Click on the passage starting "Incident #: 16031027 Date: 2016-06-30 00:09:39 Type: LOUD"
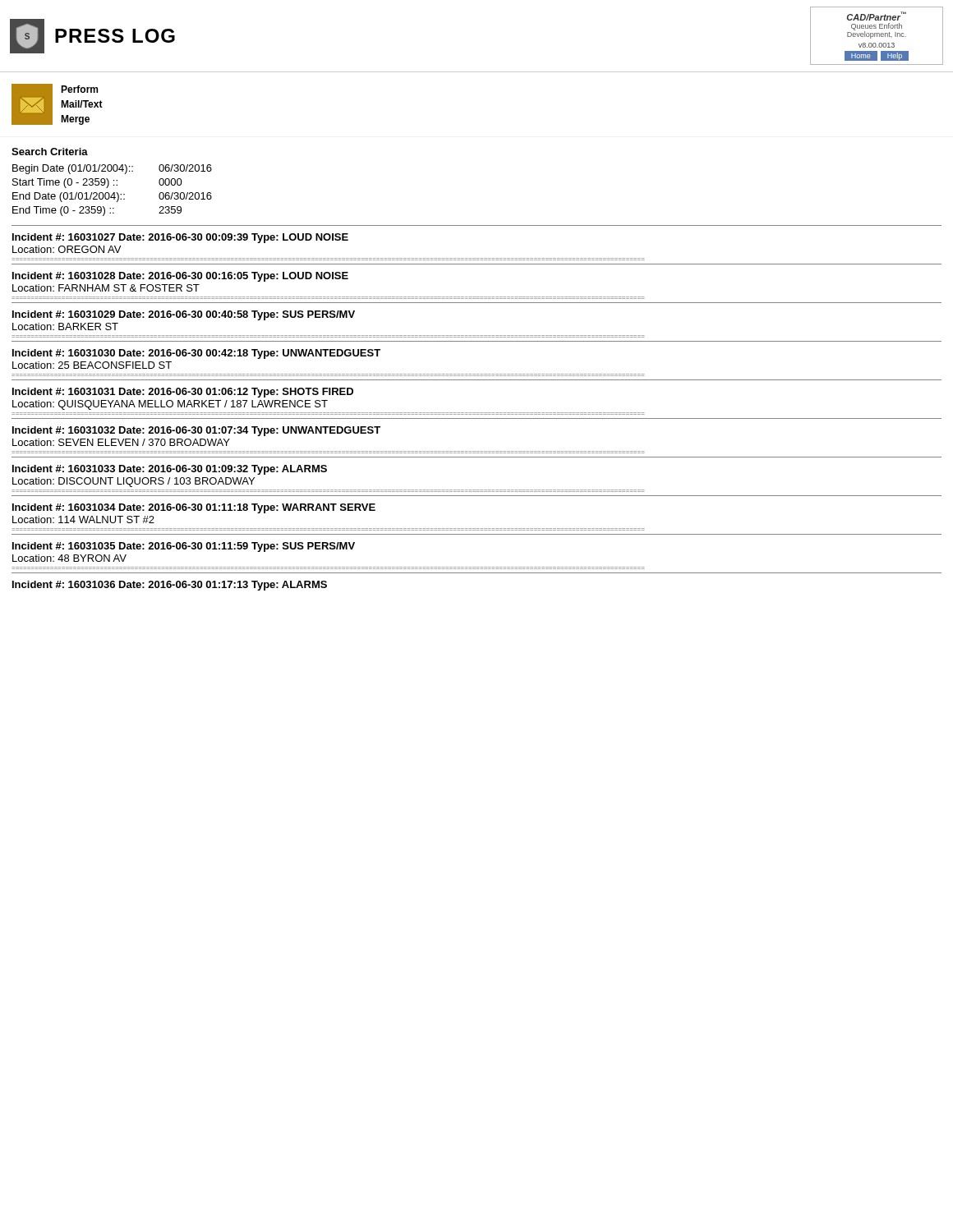Viewport: 953px width, 1232px height. click(x=476, y=408)
